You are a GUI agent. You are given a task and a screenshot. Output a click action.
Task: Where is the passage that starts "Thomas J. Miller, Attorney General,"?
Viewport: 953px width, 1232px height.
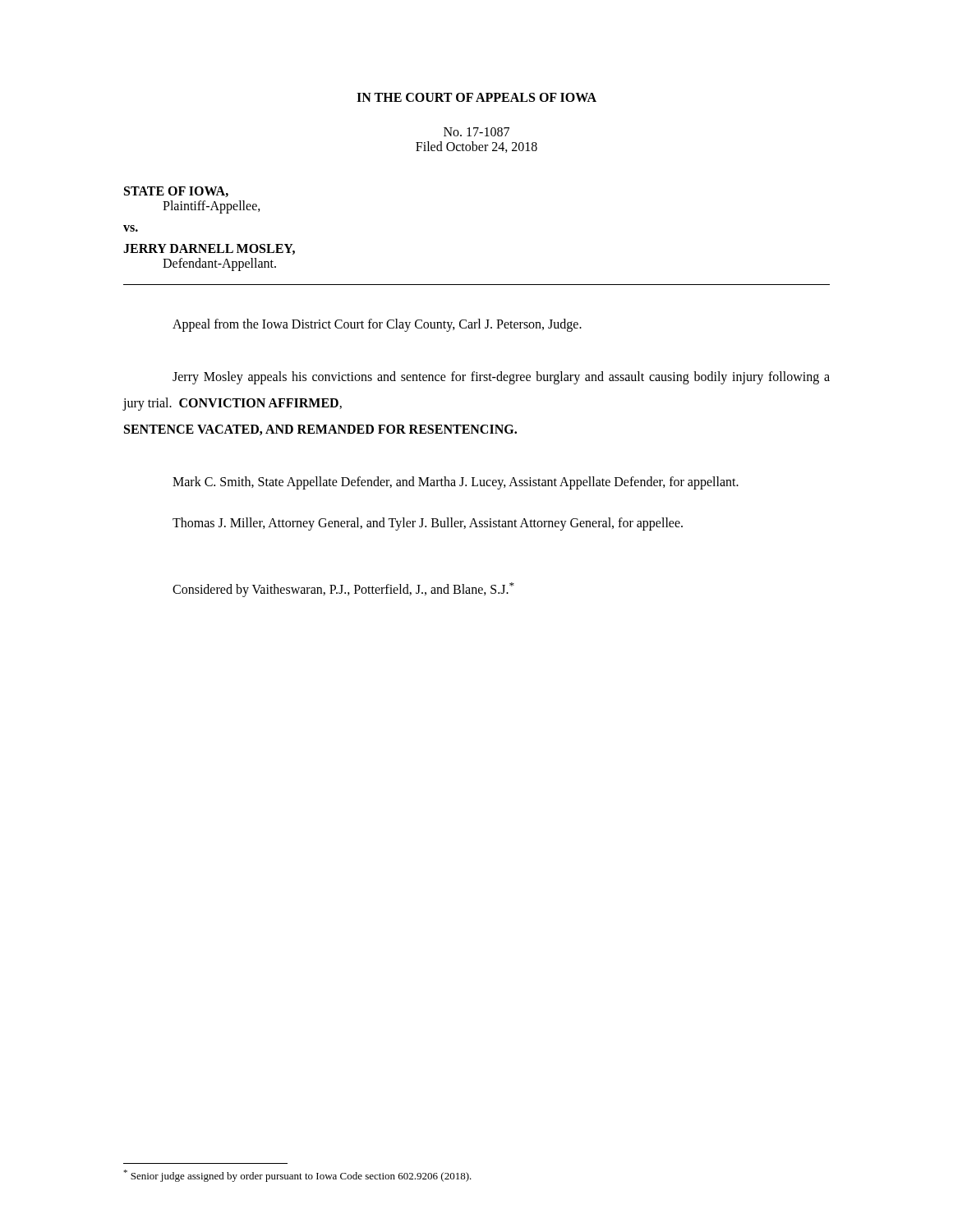click(428, 523)
